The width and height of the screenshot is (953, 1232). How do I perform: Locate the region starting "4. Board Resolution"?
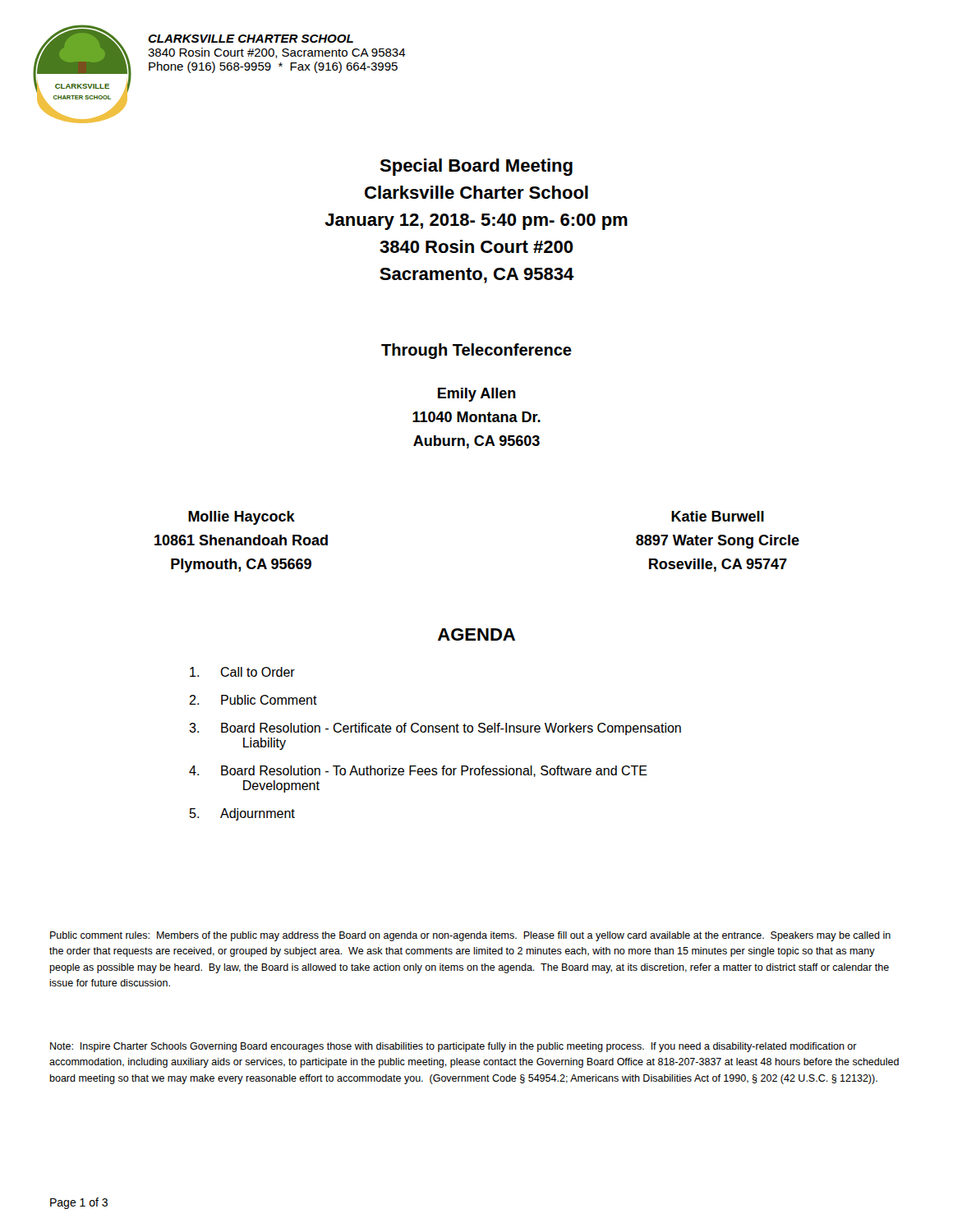click(x=418, y=779)
